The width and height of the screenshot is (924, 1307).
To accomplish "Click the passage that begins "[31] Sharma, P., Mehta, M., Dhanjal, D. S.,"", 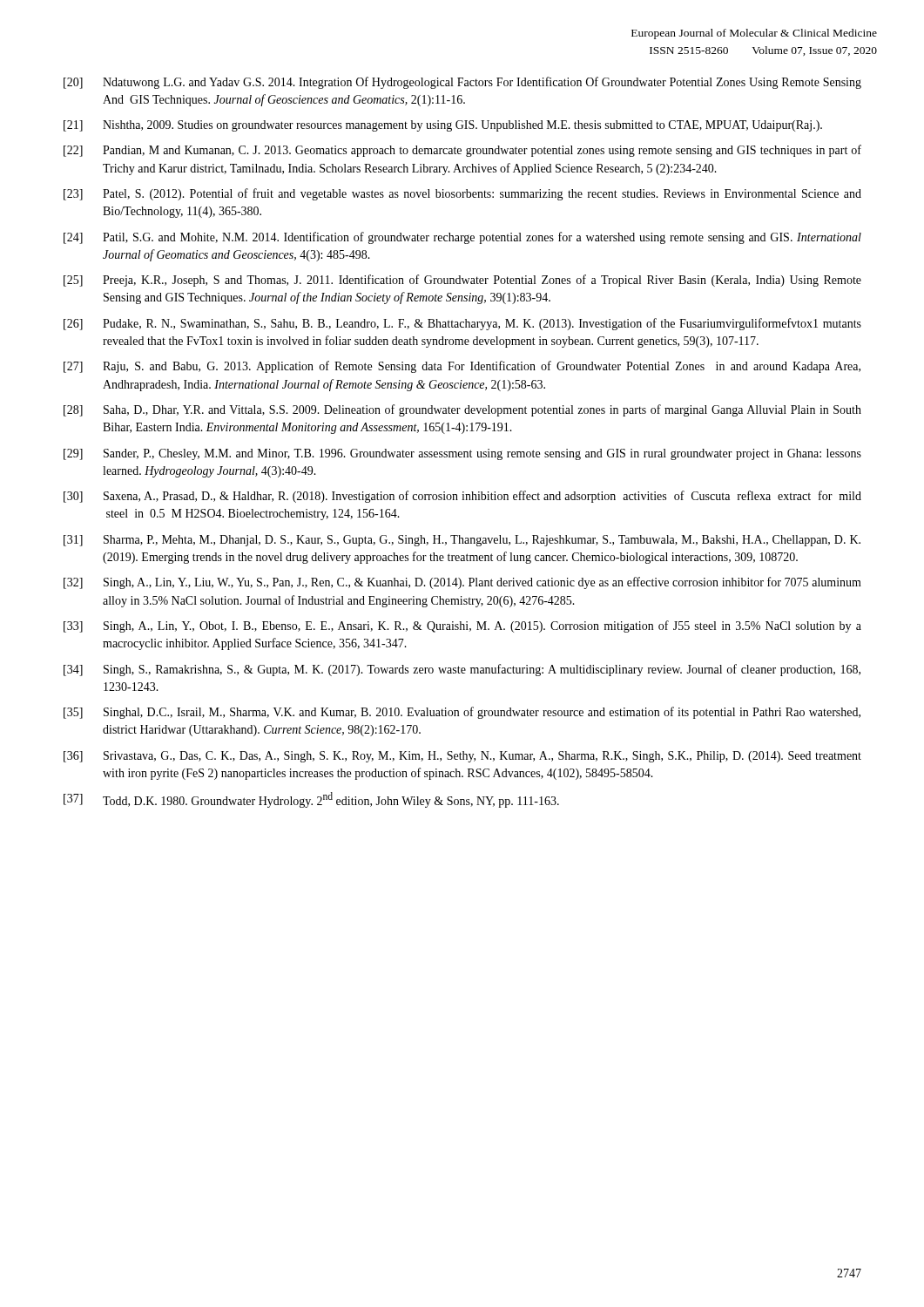I will [x=462, y=549].
